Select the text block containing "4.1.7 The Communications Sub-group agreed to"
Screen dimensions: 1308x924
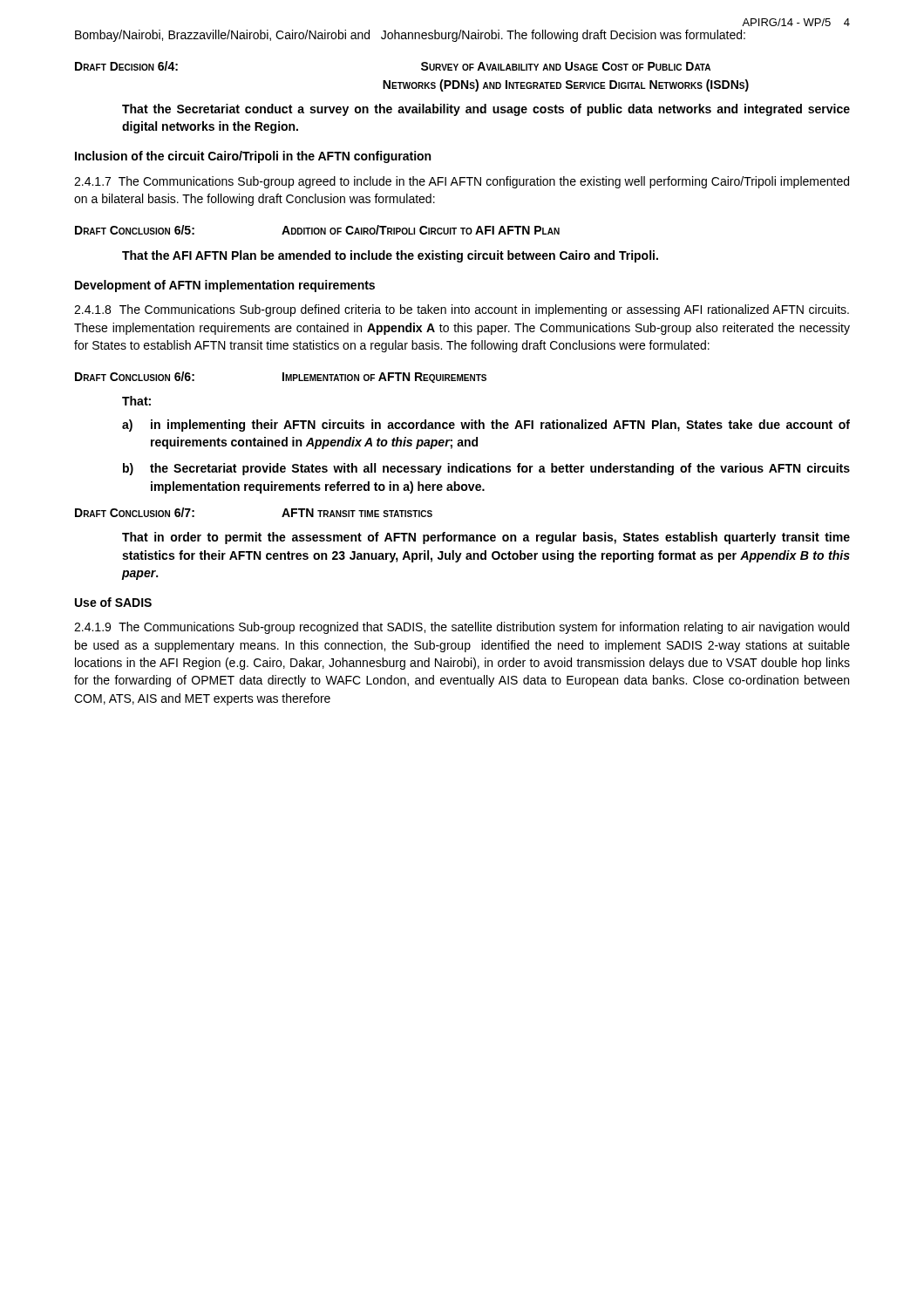462,190
